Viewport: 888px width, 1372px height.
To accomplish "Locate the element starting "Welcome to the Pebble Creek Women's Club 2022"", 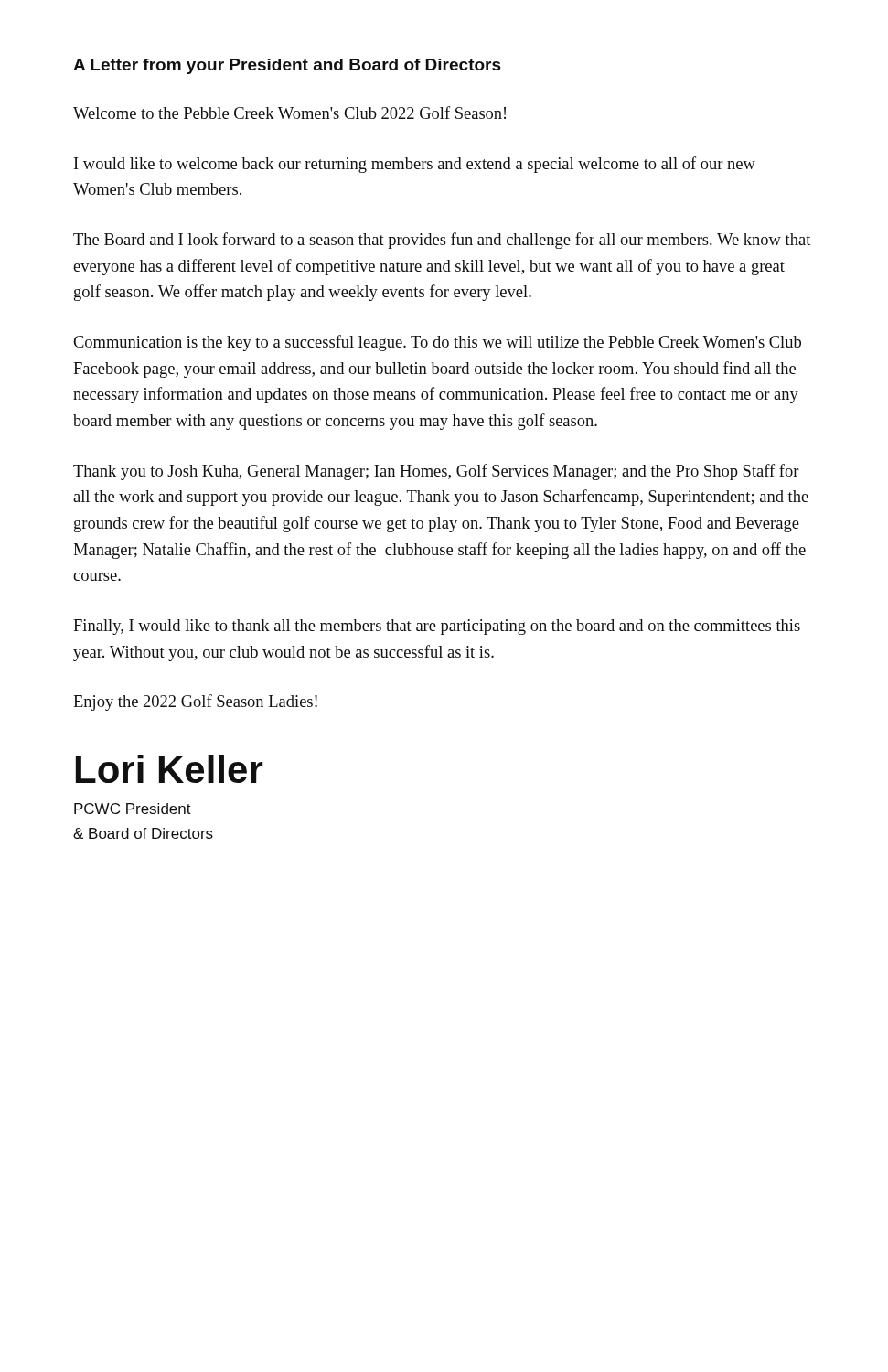I will (291, 113).
